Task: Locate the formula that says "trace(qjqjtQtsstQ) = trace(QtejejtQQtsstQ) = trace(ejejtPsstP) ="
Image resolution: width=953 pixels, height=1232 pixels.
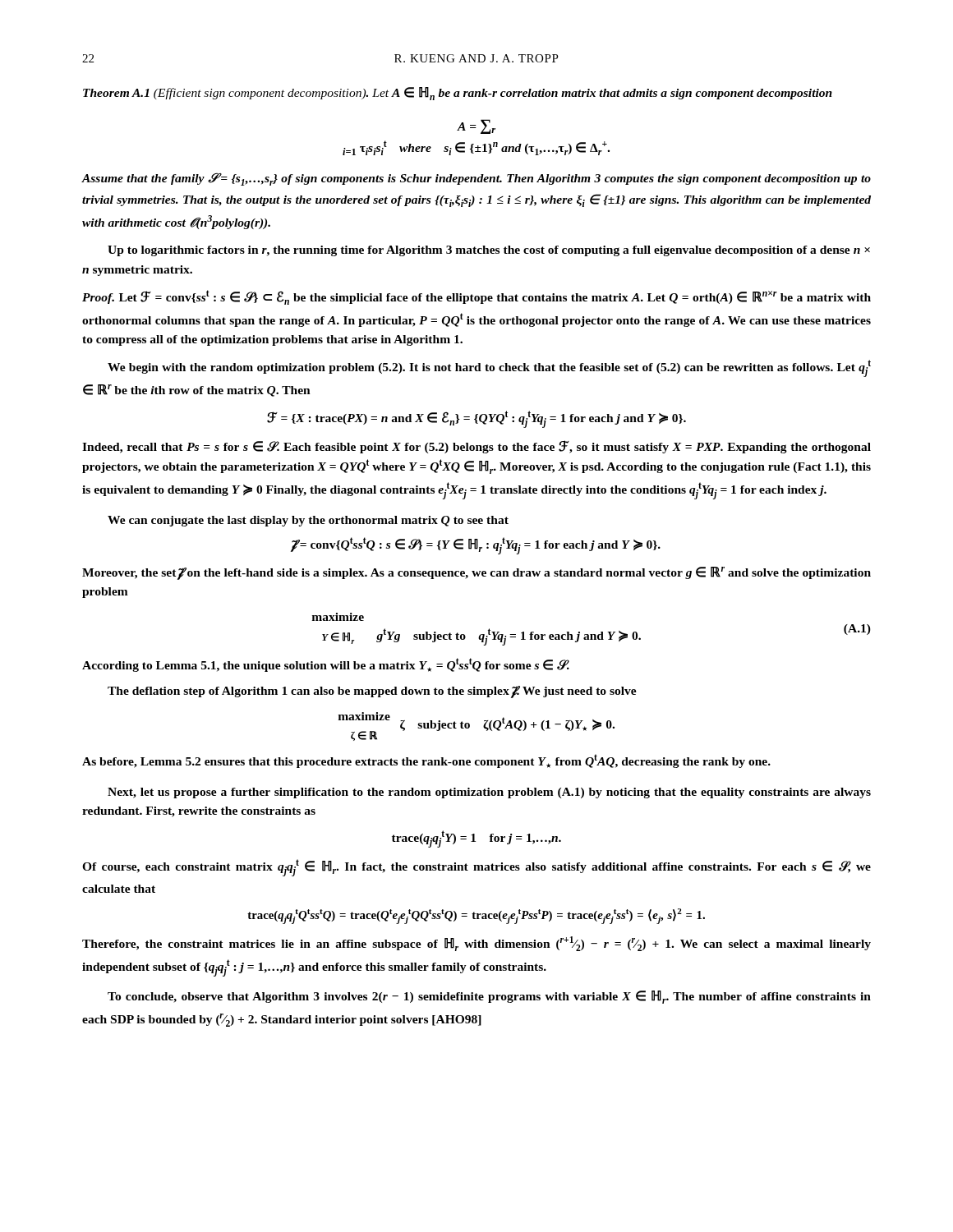Action: pyautogui.click(x=476, y=915)
